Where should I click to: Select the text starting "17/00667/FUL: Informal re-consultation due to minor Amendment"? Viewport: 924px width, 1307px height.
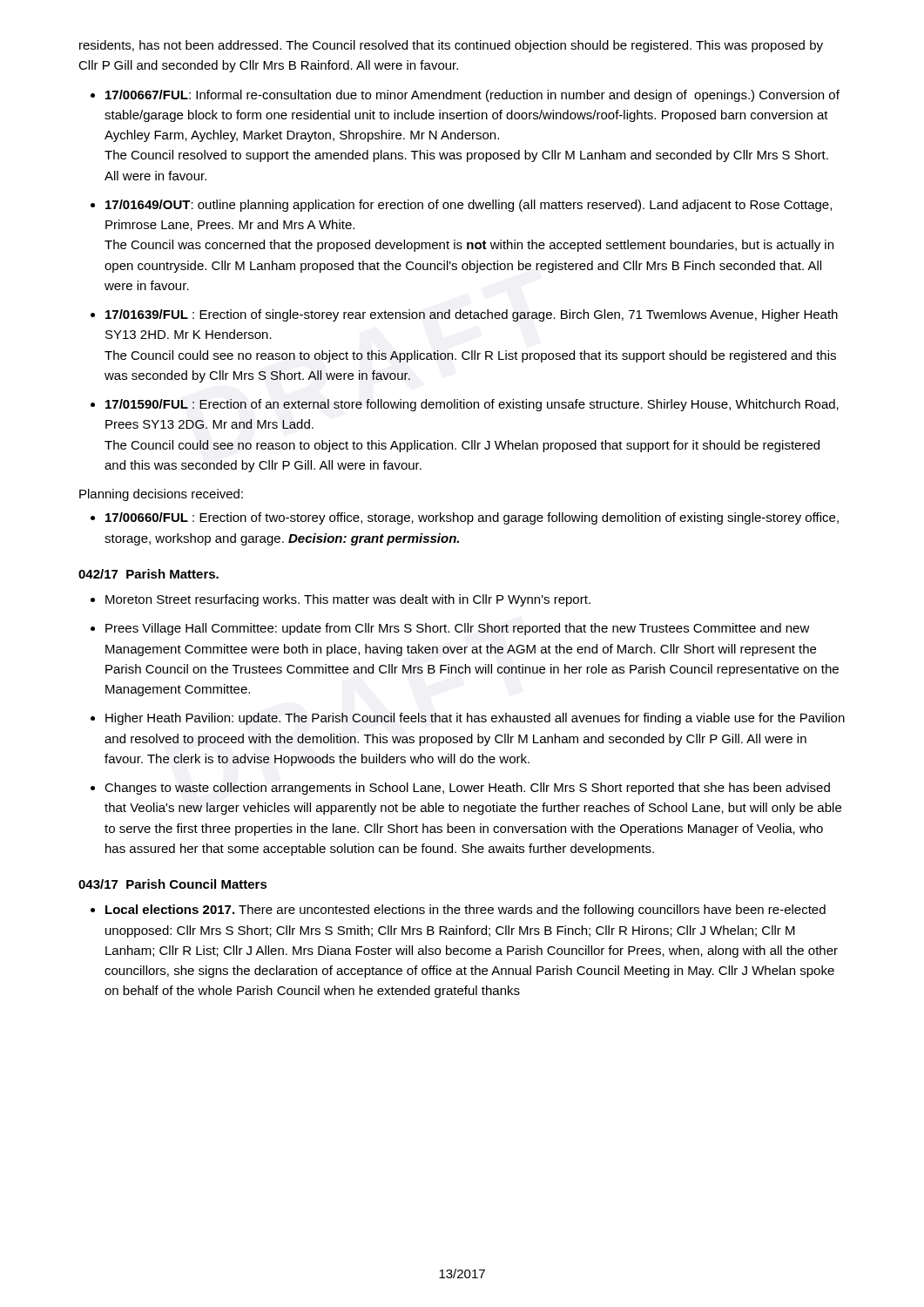click(475, 135)
